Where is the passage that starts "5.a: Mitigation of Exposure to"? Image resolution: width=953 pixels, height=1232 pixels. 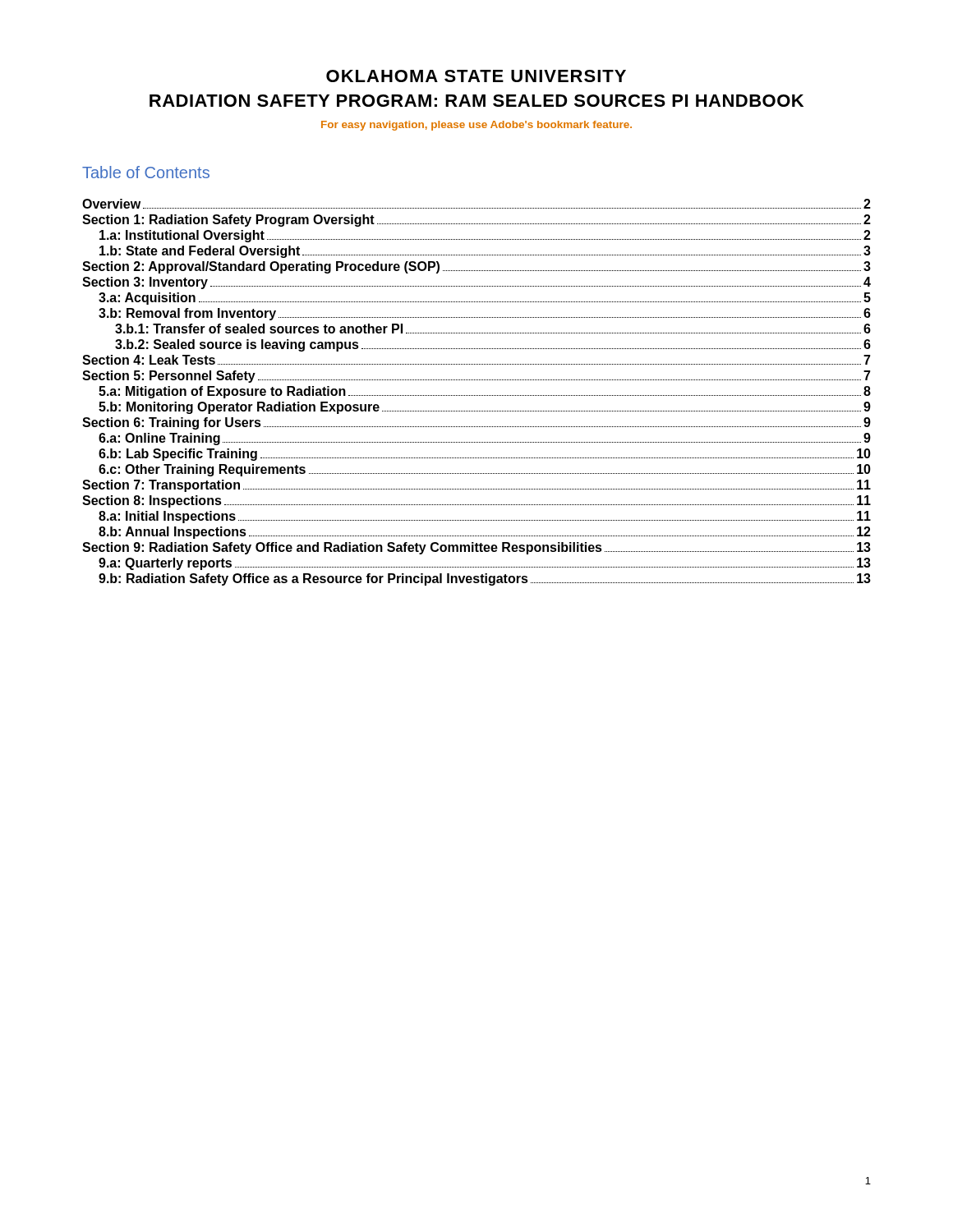[x=476, y=392]
